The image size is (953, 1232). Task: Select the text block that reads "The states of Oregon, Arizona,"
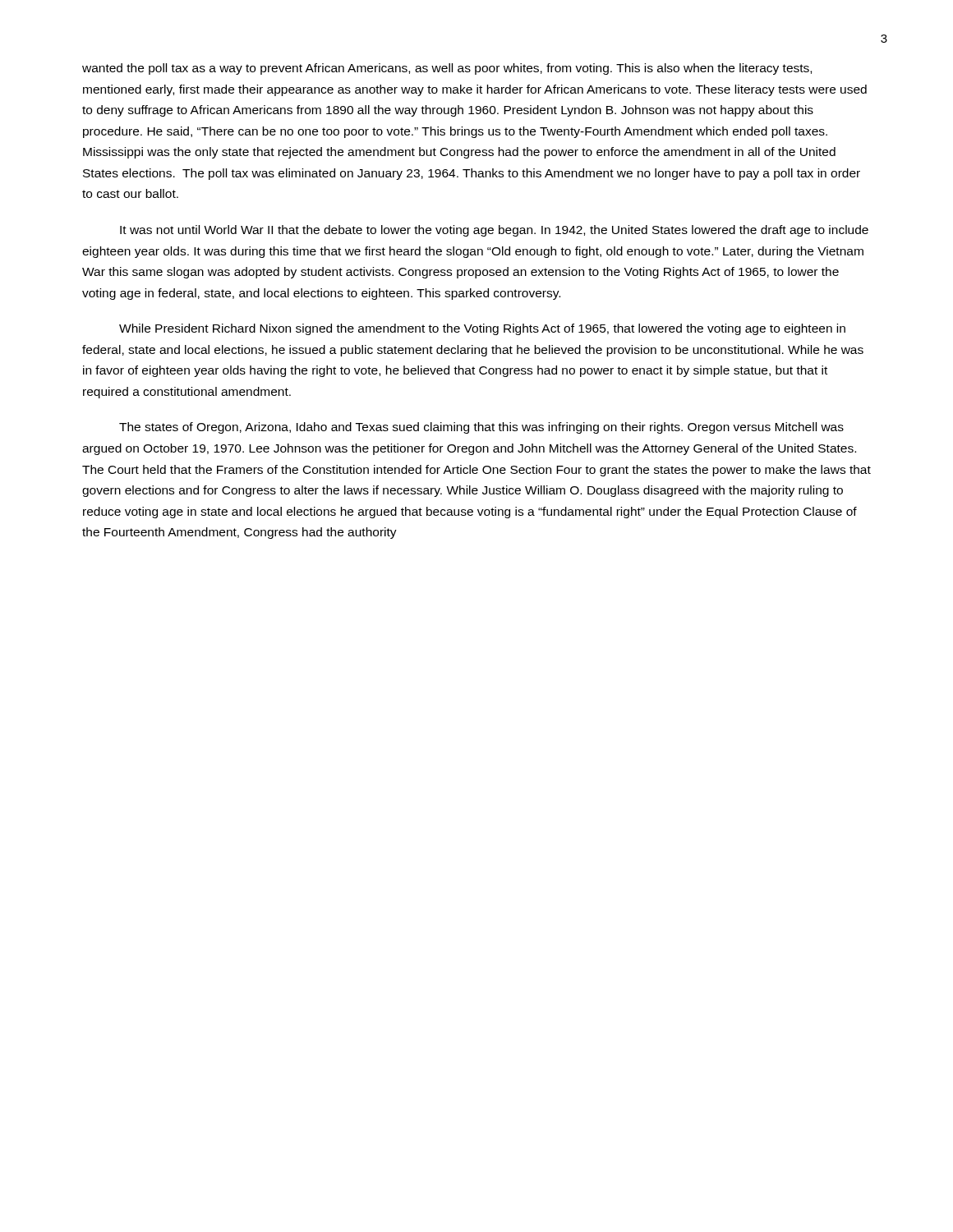[x=476, y=480]
